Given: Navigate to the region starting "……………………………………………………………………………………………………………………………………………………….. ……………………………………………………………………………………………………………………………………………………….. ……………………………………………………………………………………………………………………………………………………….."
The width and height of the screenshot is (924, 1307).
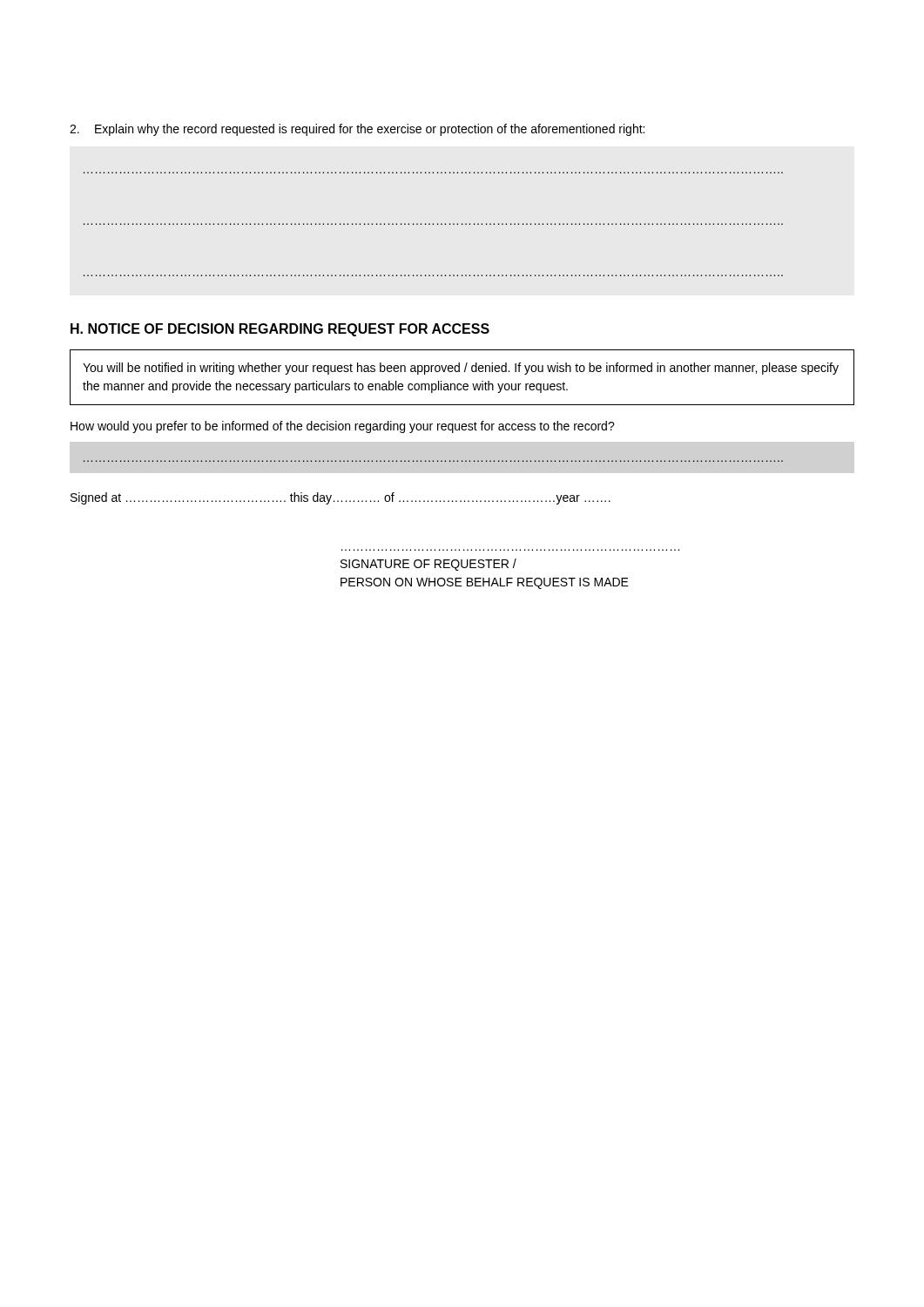Looking at the screenshot, I should 433,220.
